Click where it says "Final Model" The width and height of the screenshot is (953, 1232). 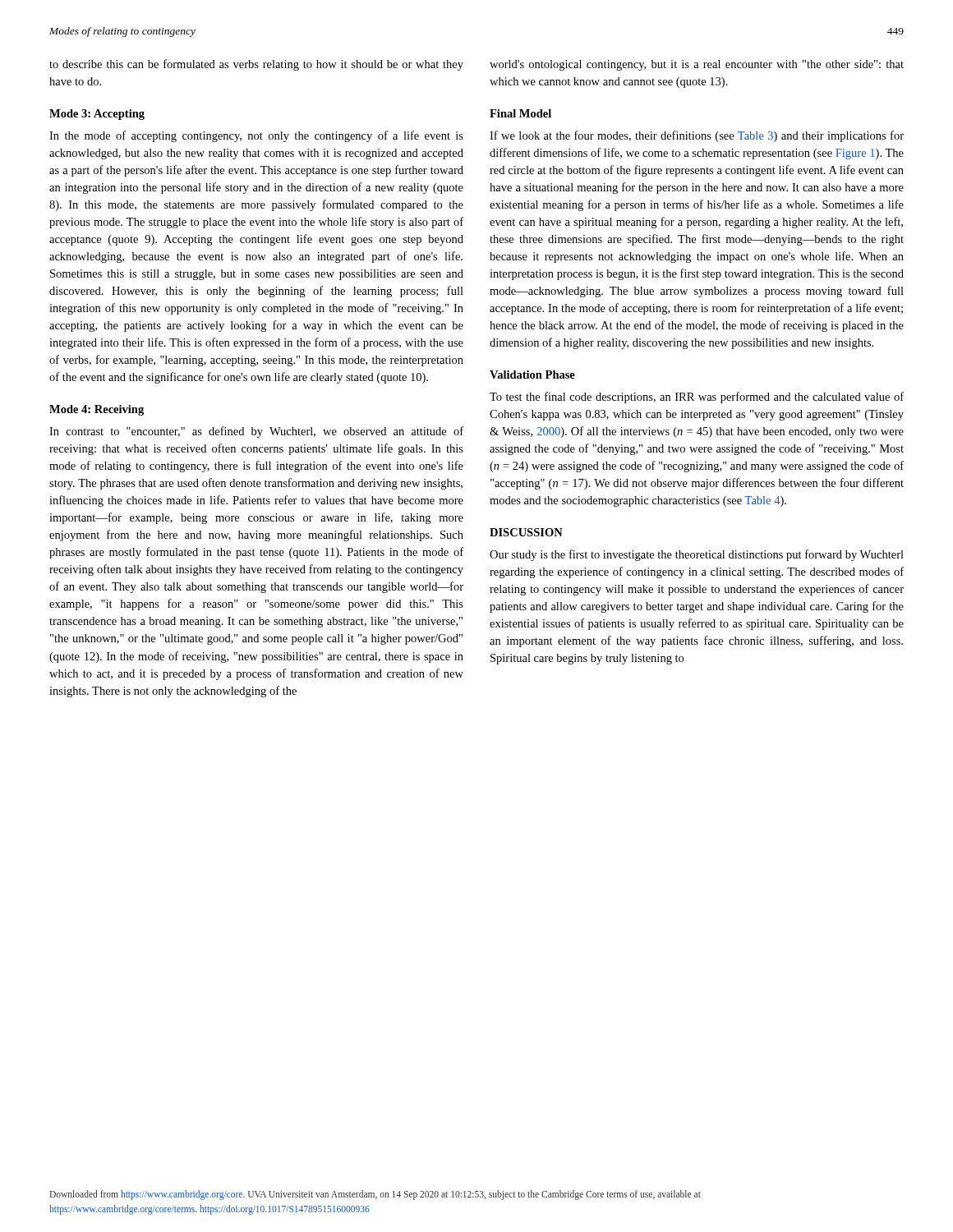click(521, 113)
